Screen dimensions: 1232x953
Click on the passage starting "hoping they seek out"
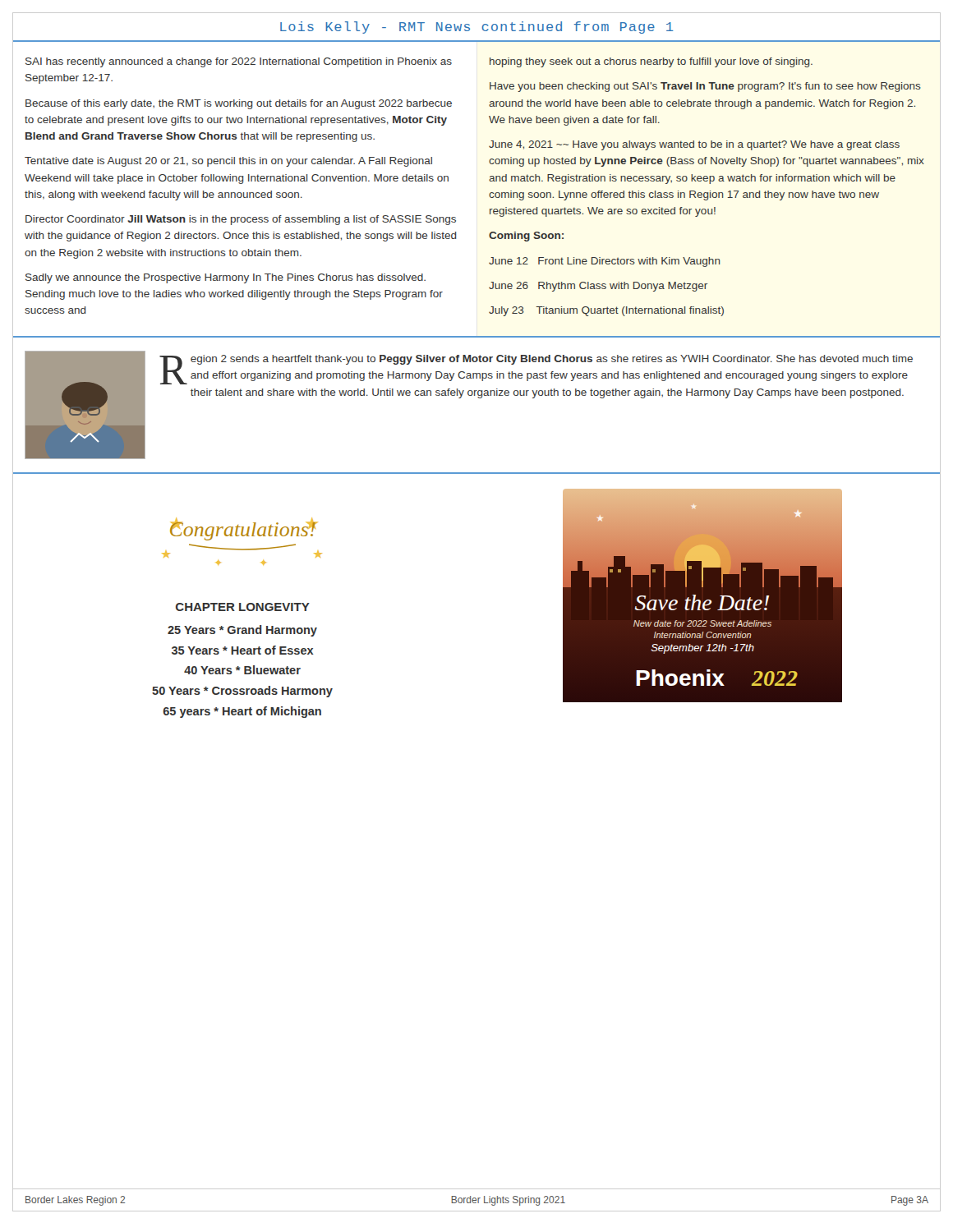(709, 186)
